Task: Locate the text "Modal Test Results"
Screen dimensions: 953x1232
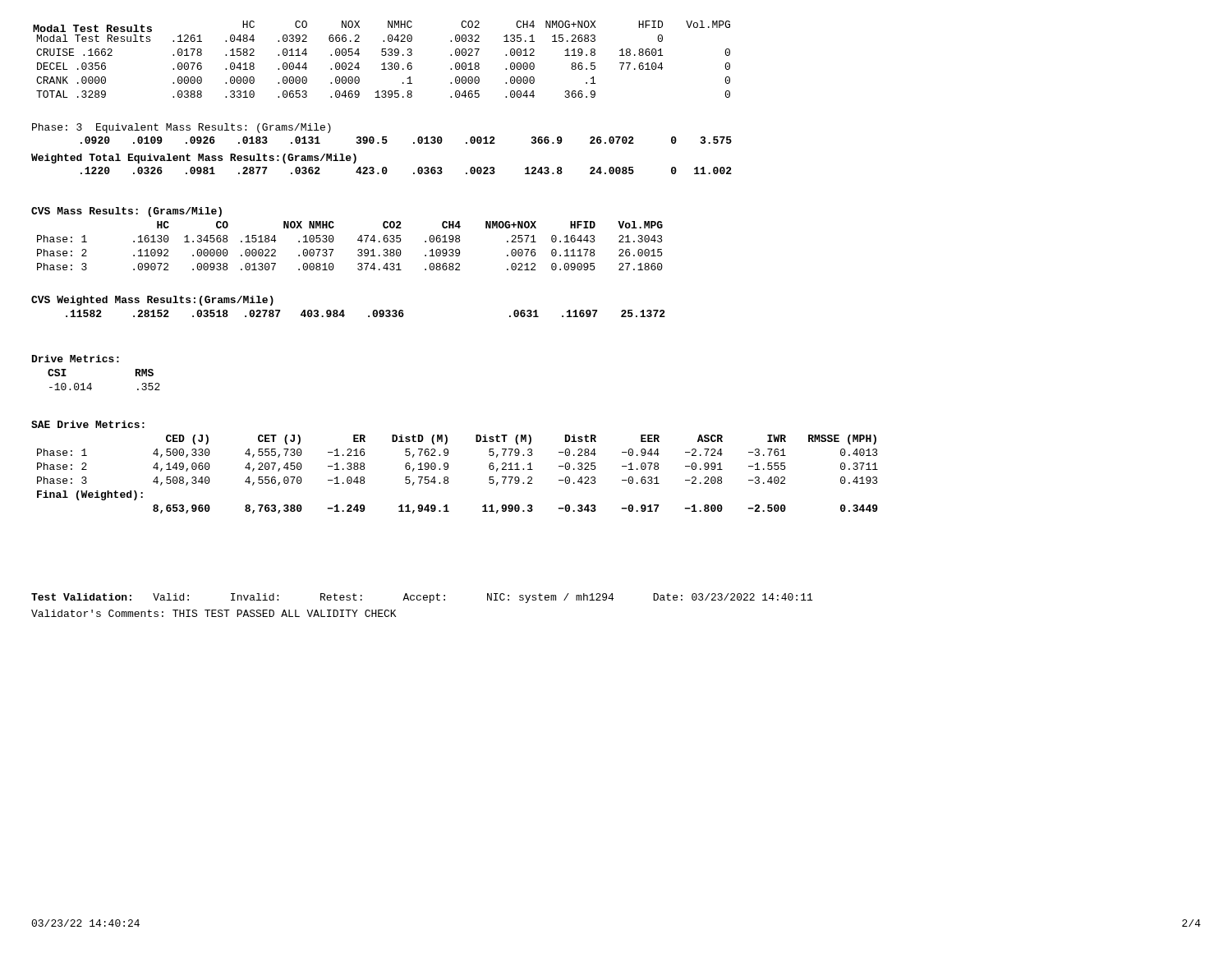Action: point(93,29)
